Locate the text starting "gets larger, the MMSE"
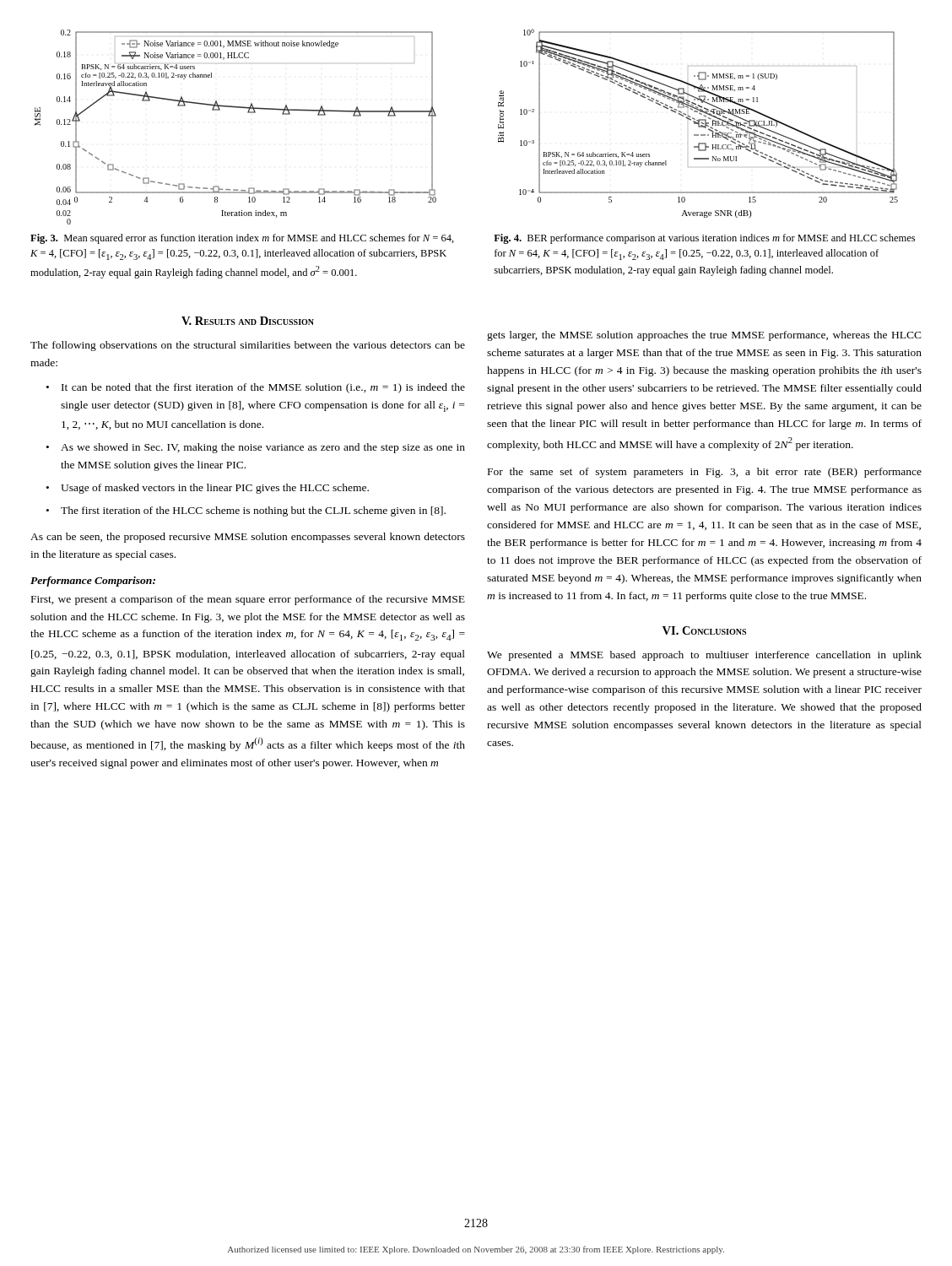952x1266 pixels. click(x=704, y=389)
